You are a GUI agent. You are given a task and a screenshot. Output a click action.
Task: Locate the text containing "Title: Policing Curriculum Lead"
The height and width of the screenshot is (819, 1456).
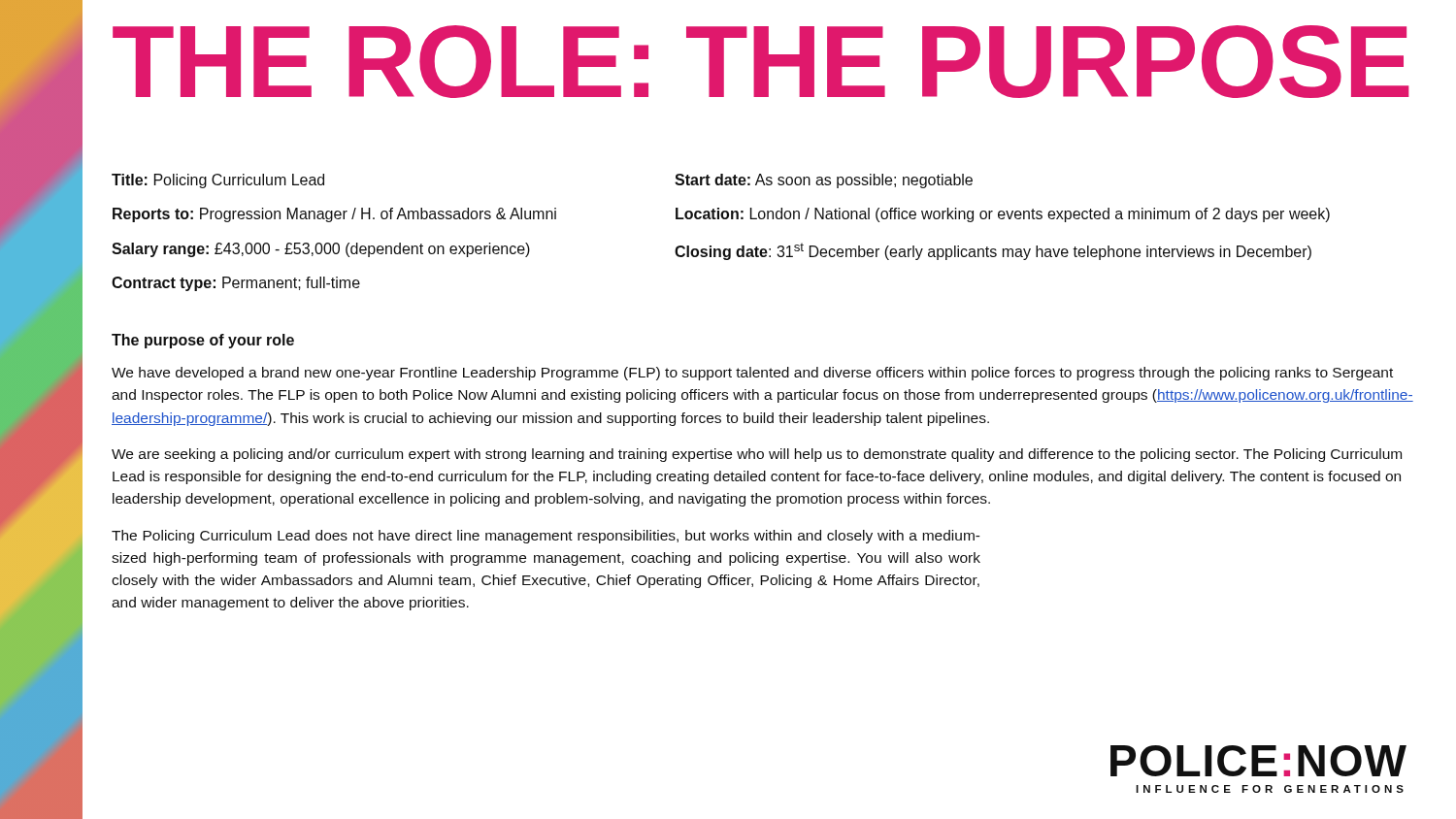point(219,180)
